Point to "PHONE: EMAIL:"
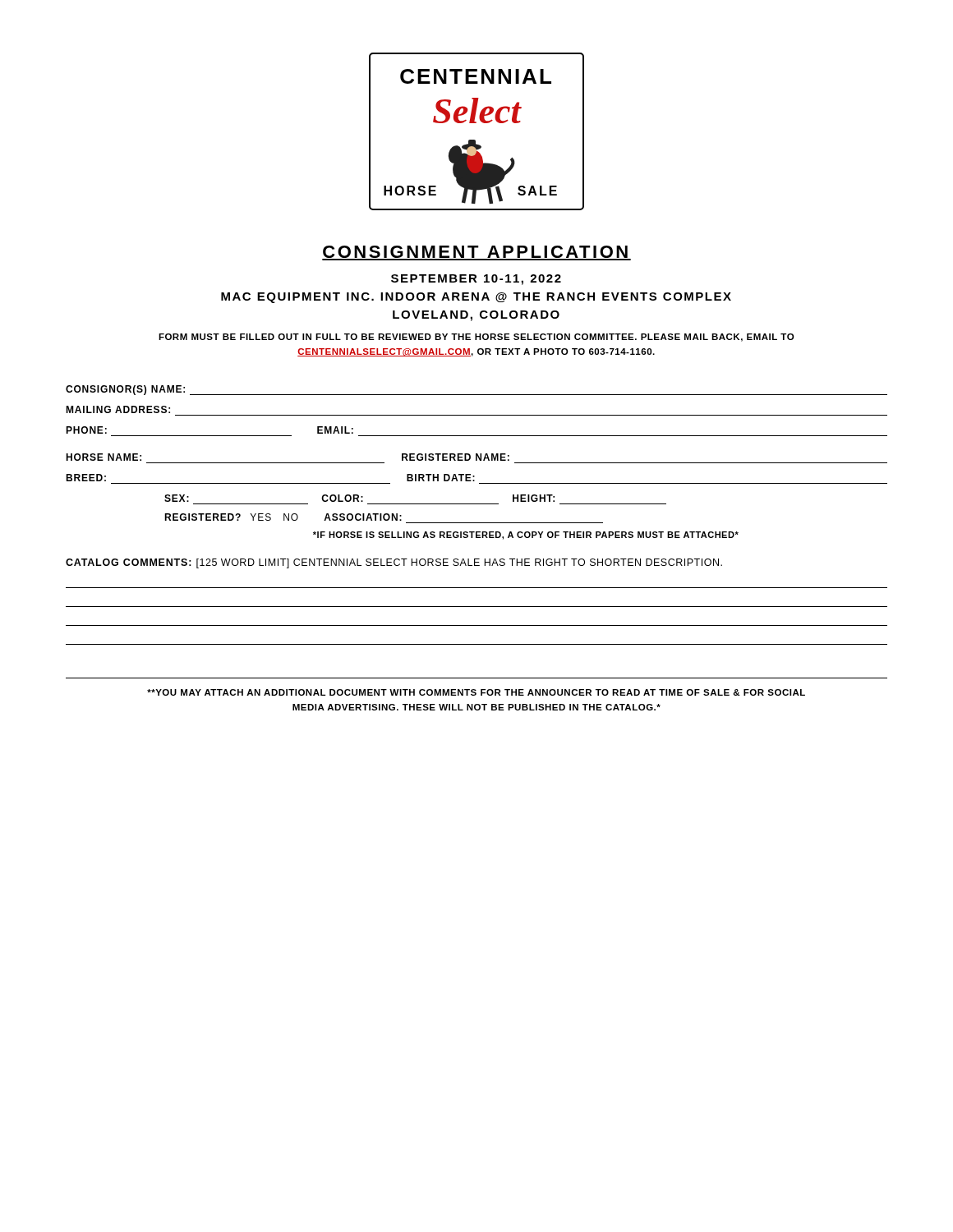Image resolution: width=953 pixels, height=1232 pixels. (x=476, y=430)
